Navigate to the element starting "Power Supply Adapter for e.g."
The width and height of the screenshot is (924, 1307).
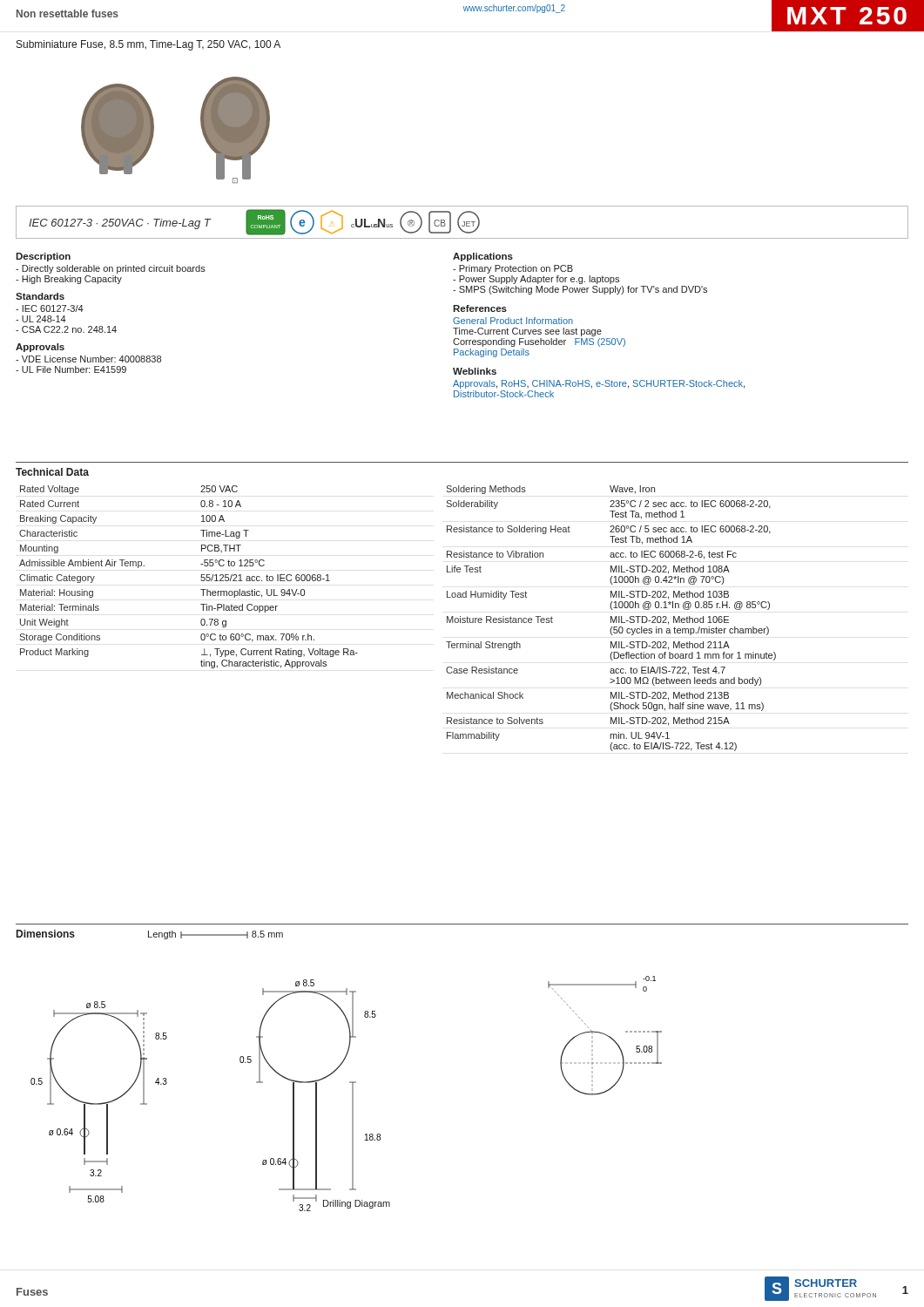[536, 279]
